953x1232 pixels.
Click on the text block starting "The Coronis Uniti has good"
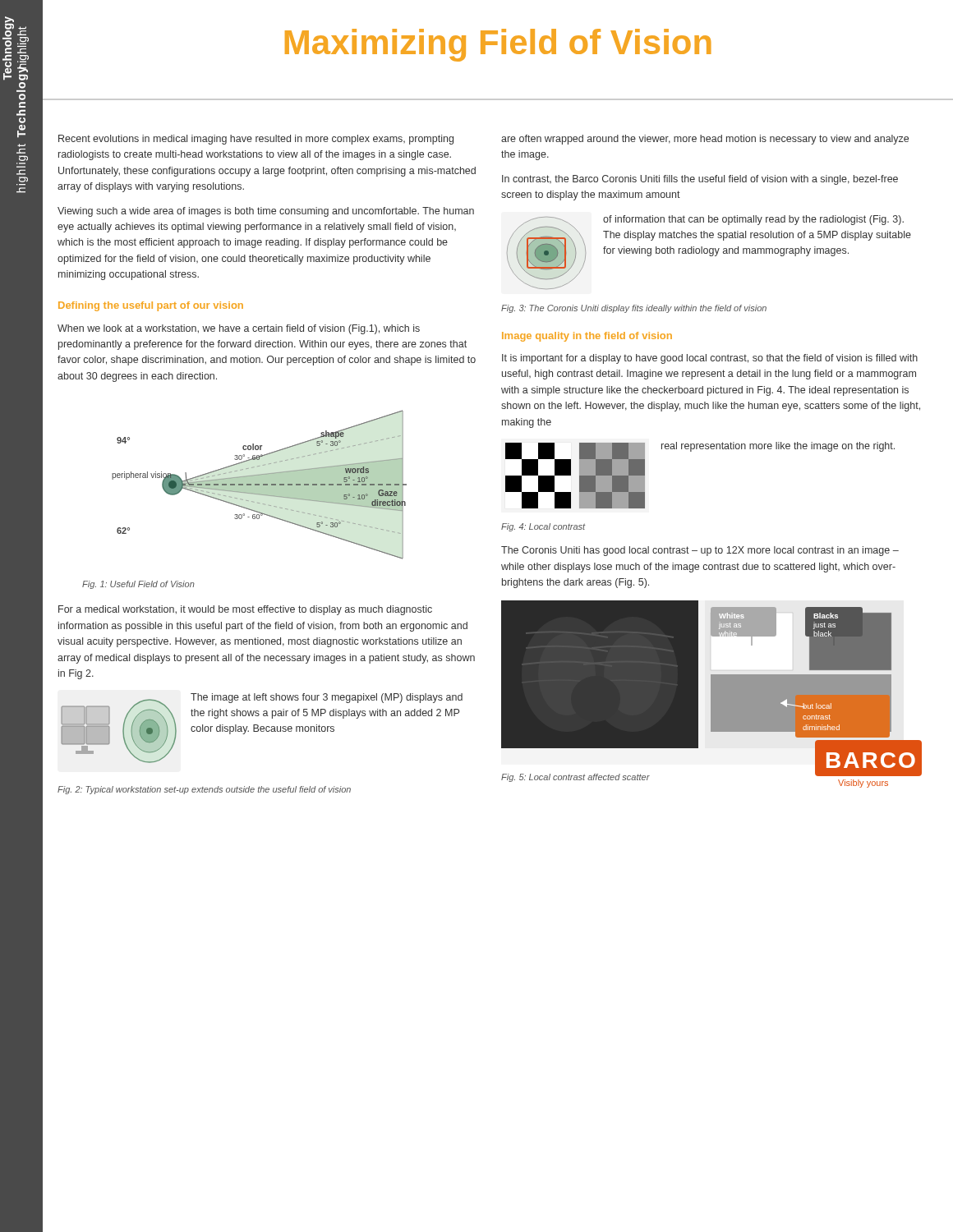tap(711, 567)
